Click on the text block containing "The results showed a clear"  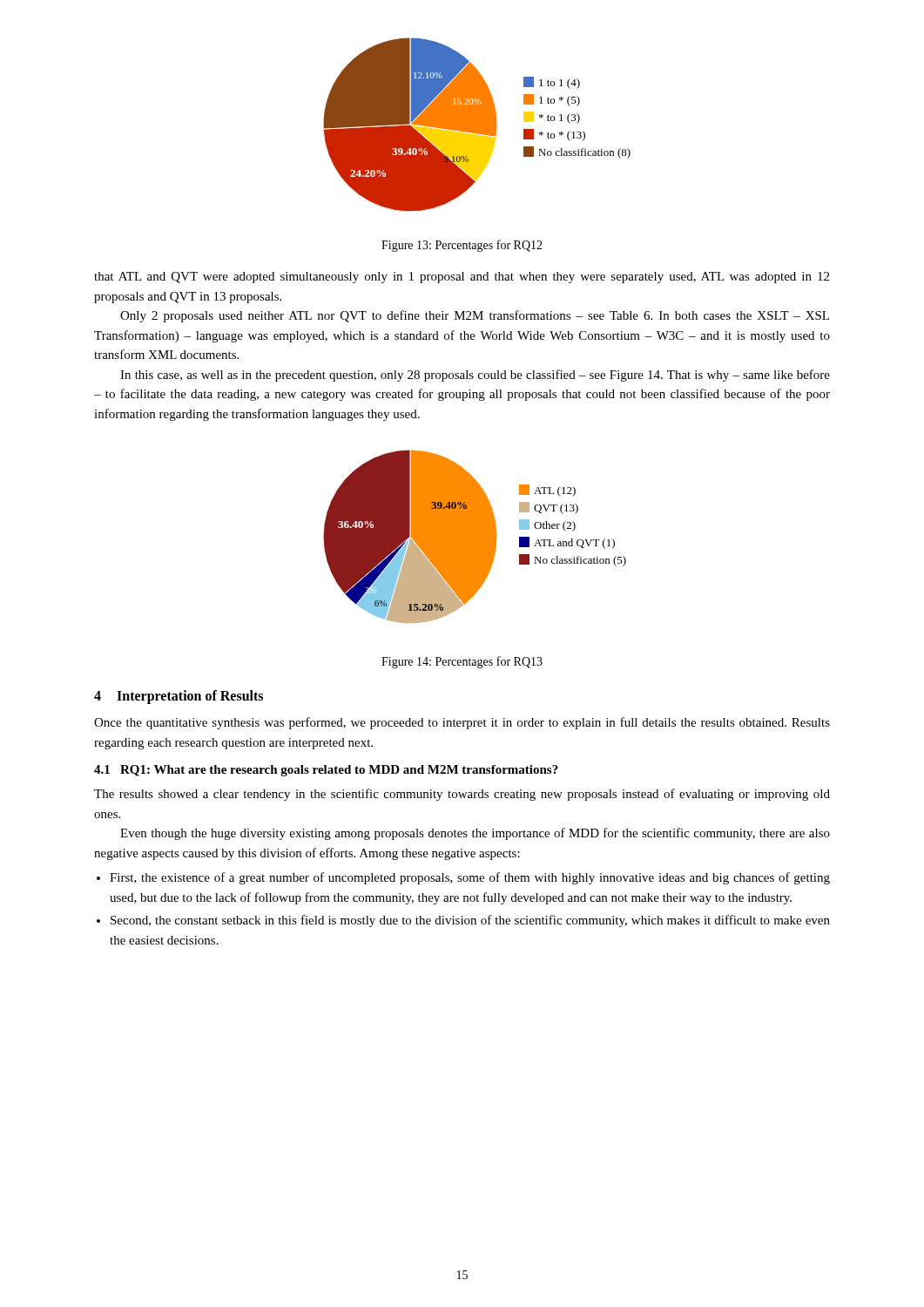(462, 823)
